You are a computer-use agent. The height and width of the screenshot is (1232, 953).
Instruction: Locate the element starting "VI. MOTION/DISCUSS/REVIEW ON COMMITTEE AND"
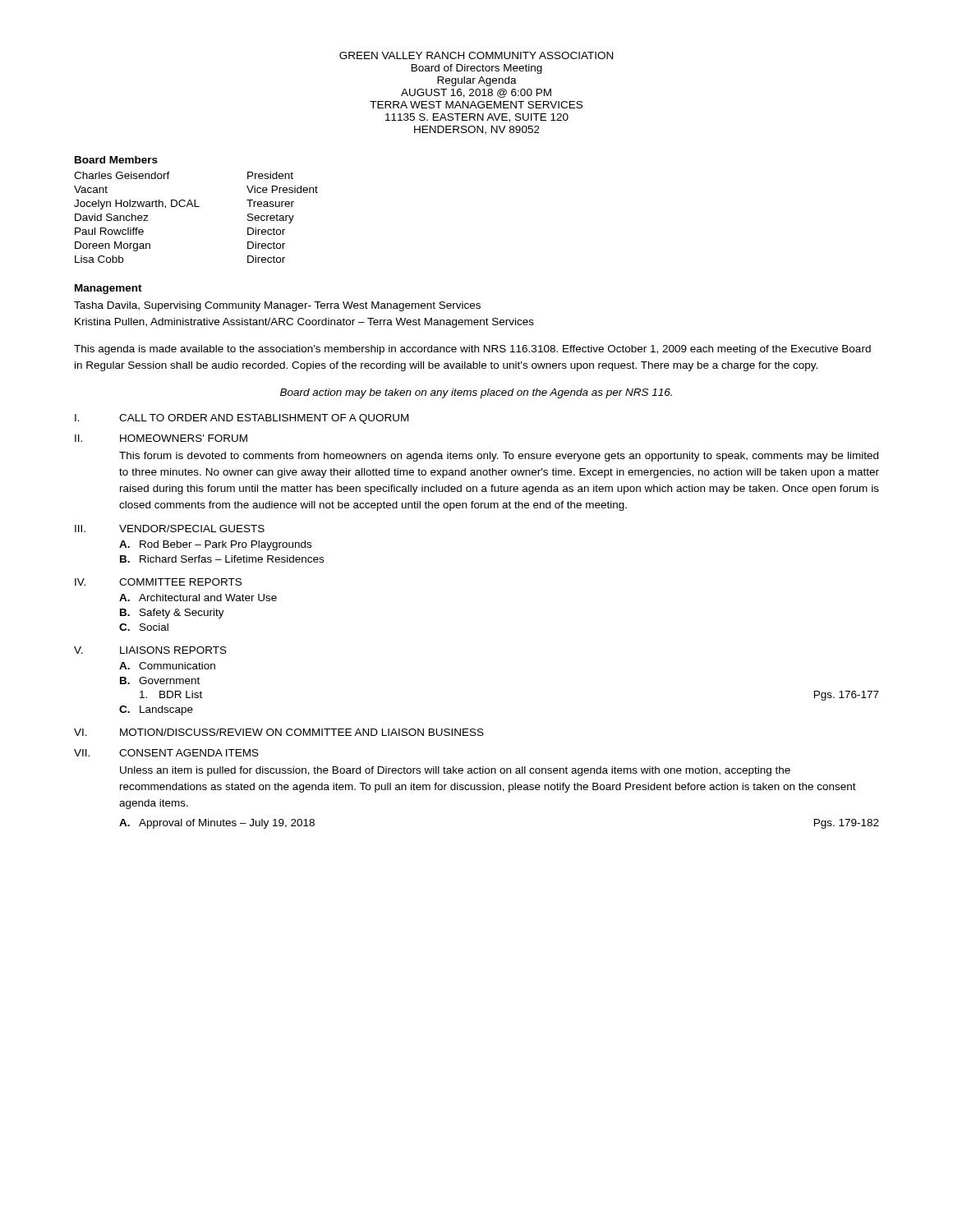click(279, 732)
